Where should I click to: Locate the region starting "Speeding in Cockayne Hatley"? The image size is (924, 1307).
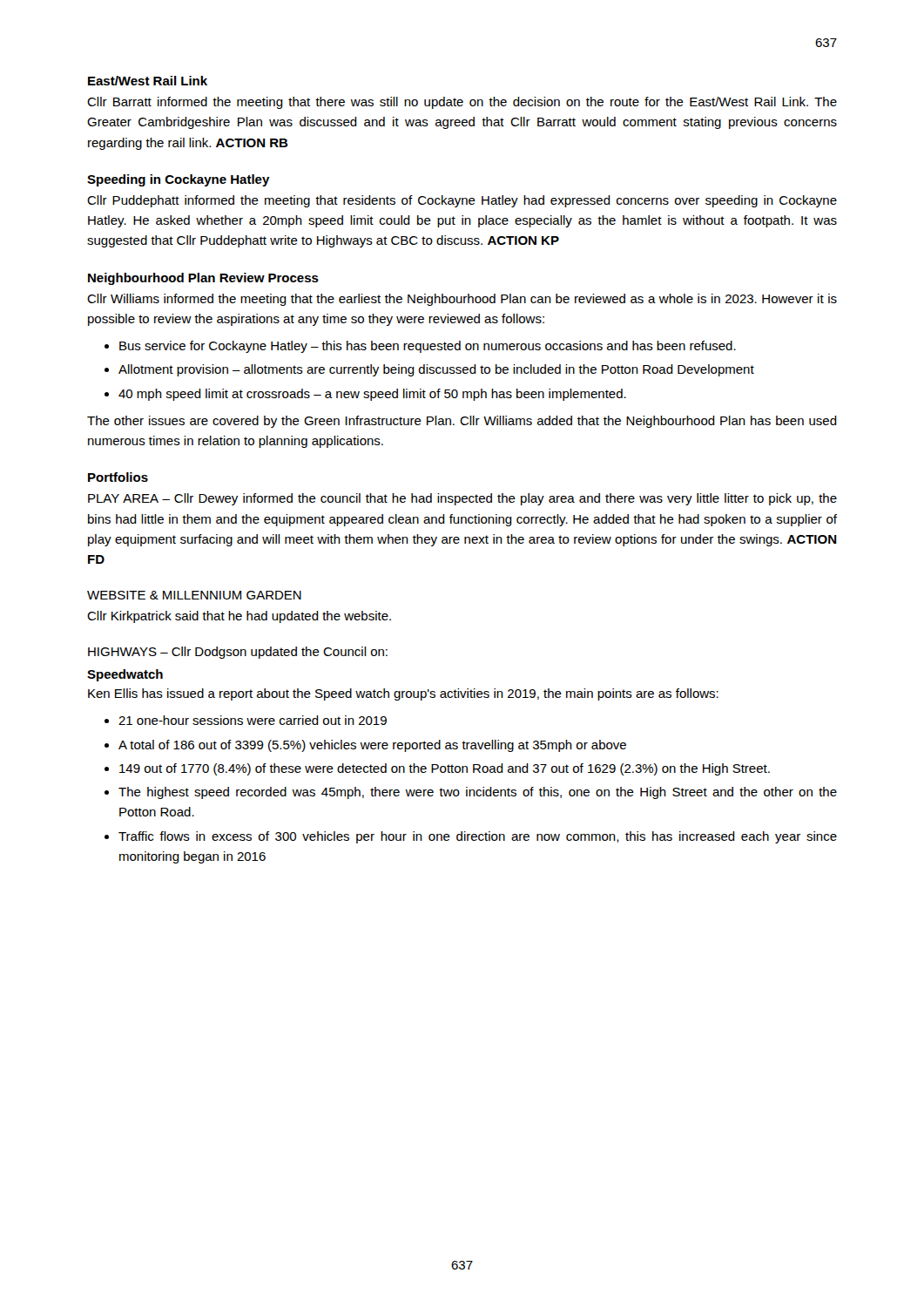click(x=178, y=179)
